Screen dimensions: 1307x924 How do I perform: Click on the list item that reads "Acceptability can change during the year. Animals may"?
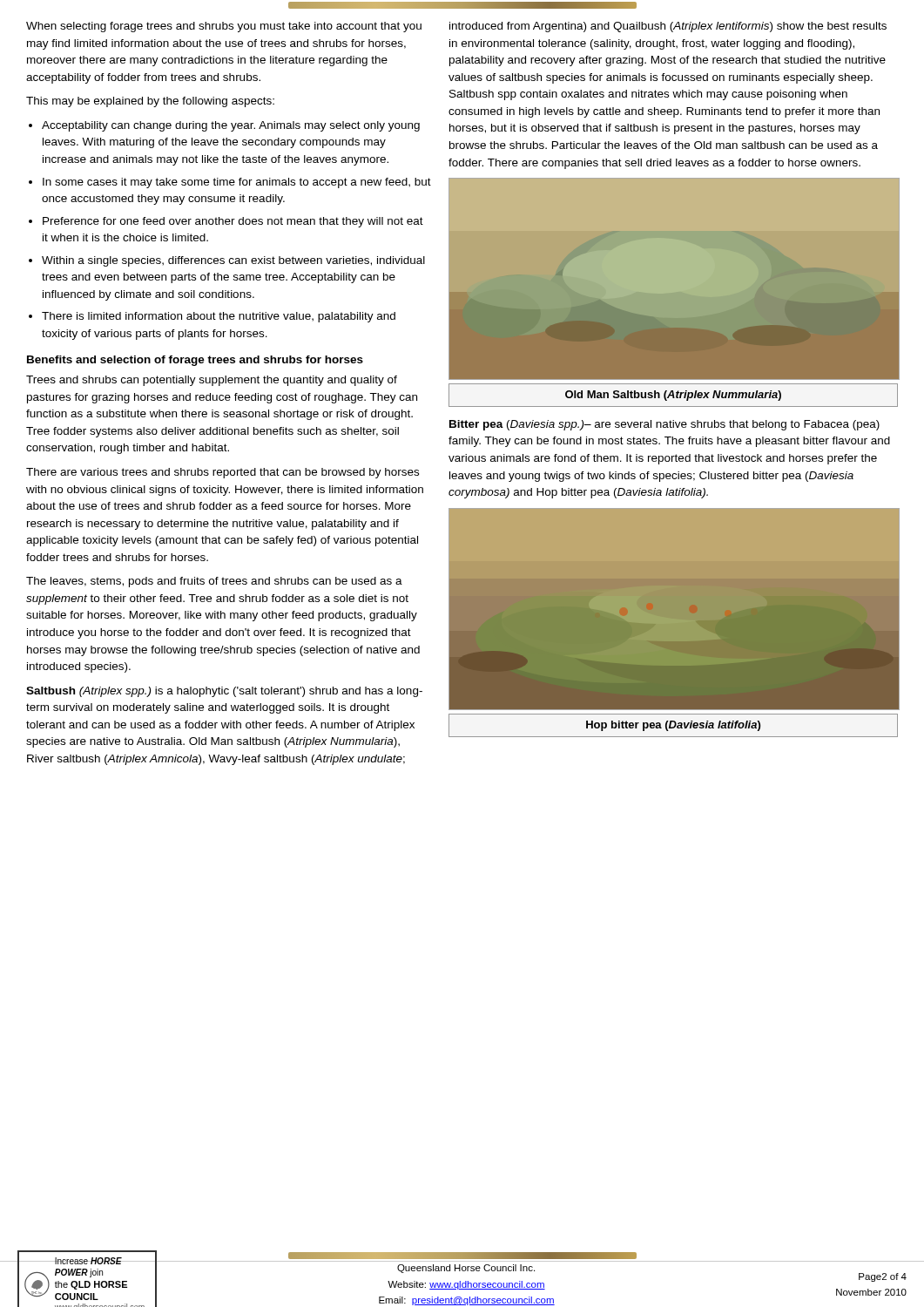point(231,142)
